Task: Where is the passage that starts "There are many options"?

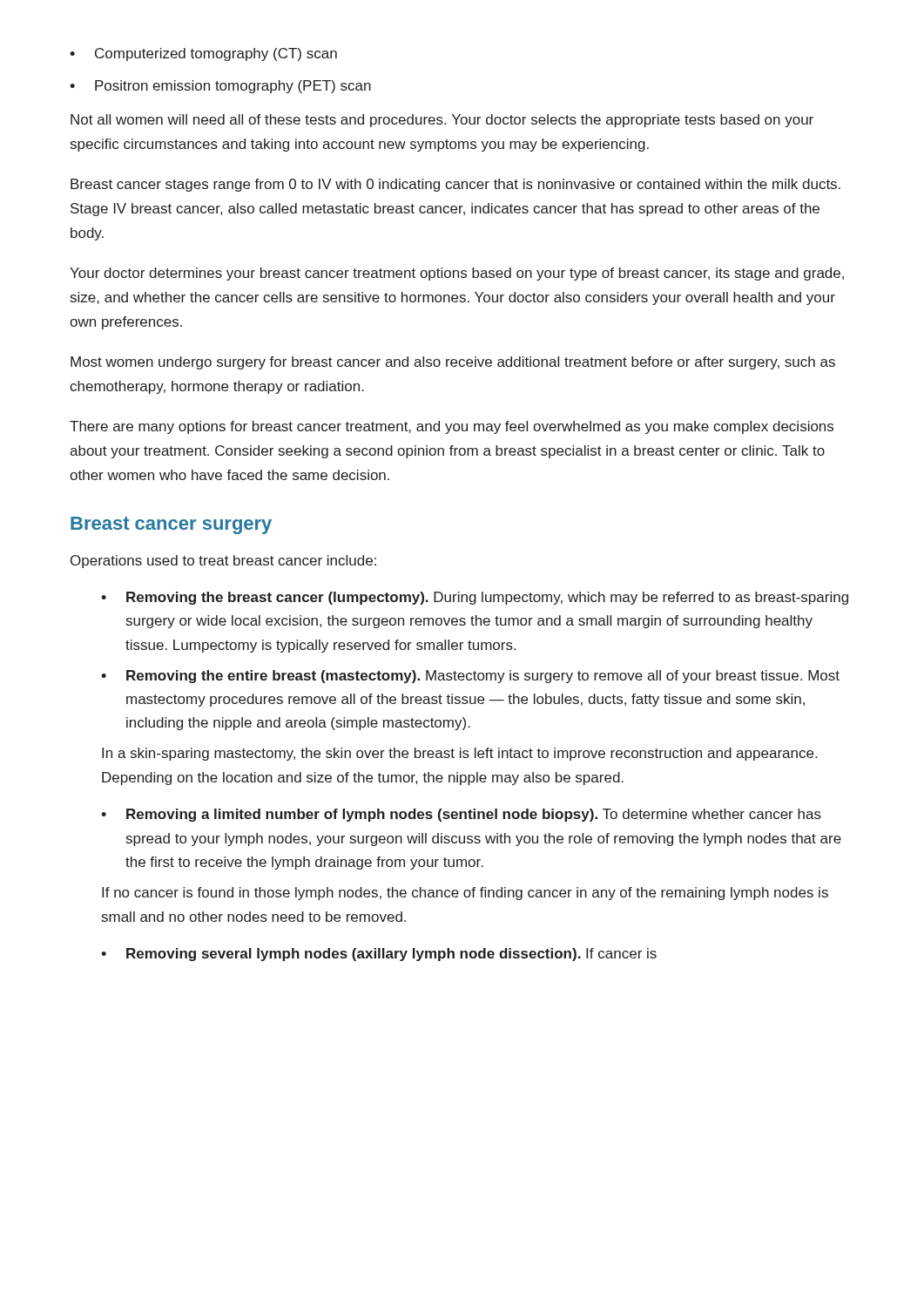Action: tap(462, 452)
